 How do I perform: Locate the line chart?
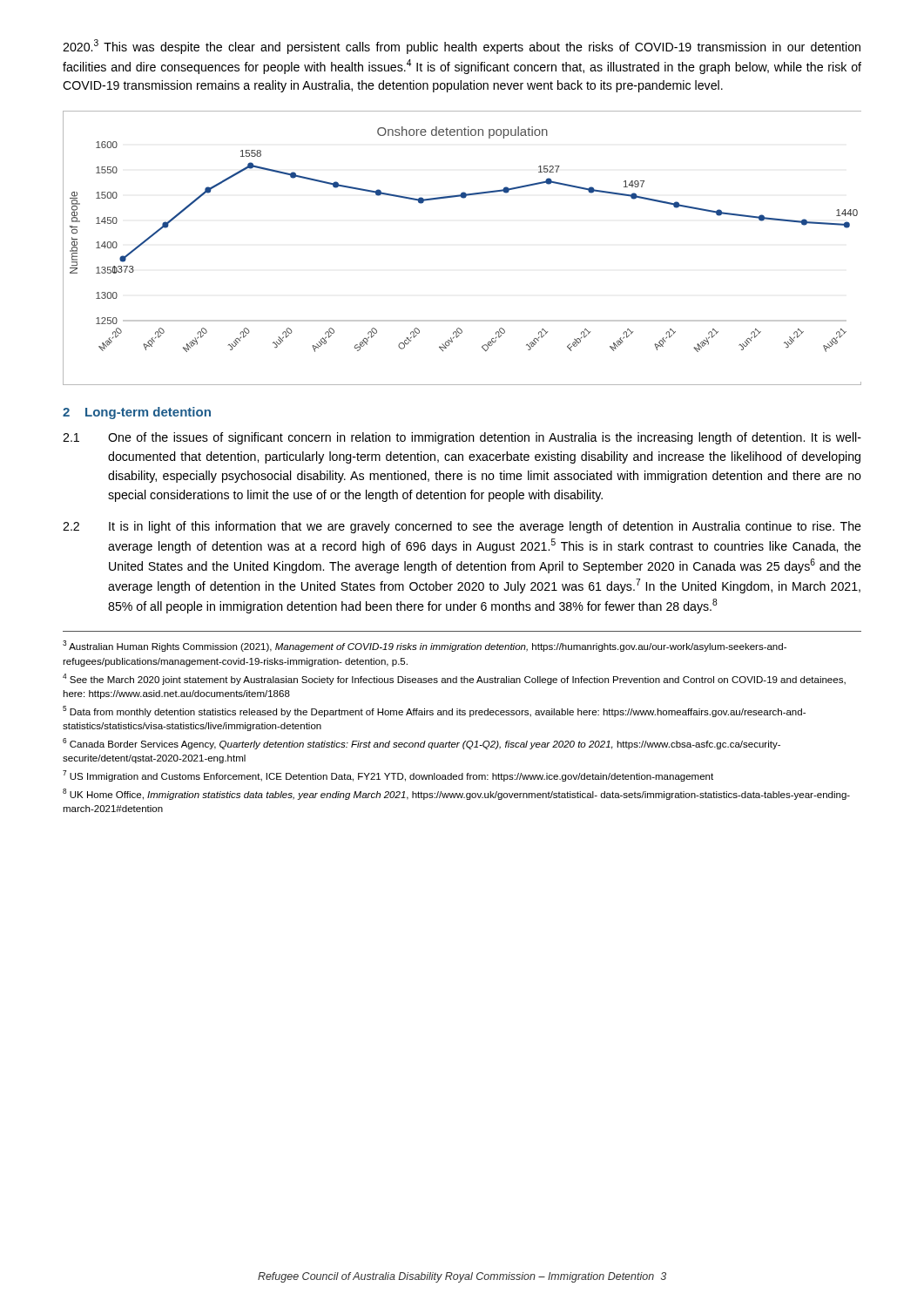click(462, 248)
